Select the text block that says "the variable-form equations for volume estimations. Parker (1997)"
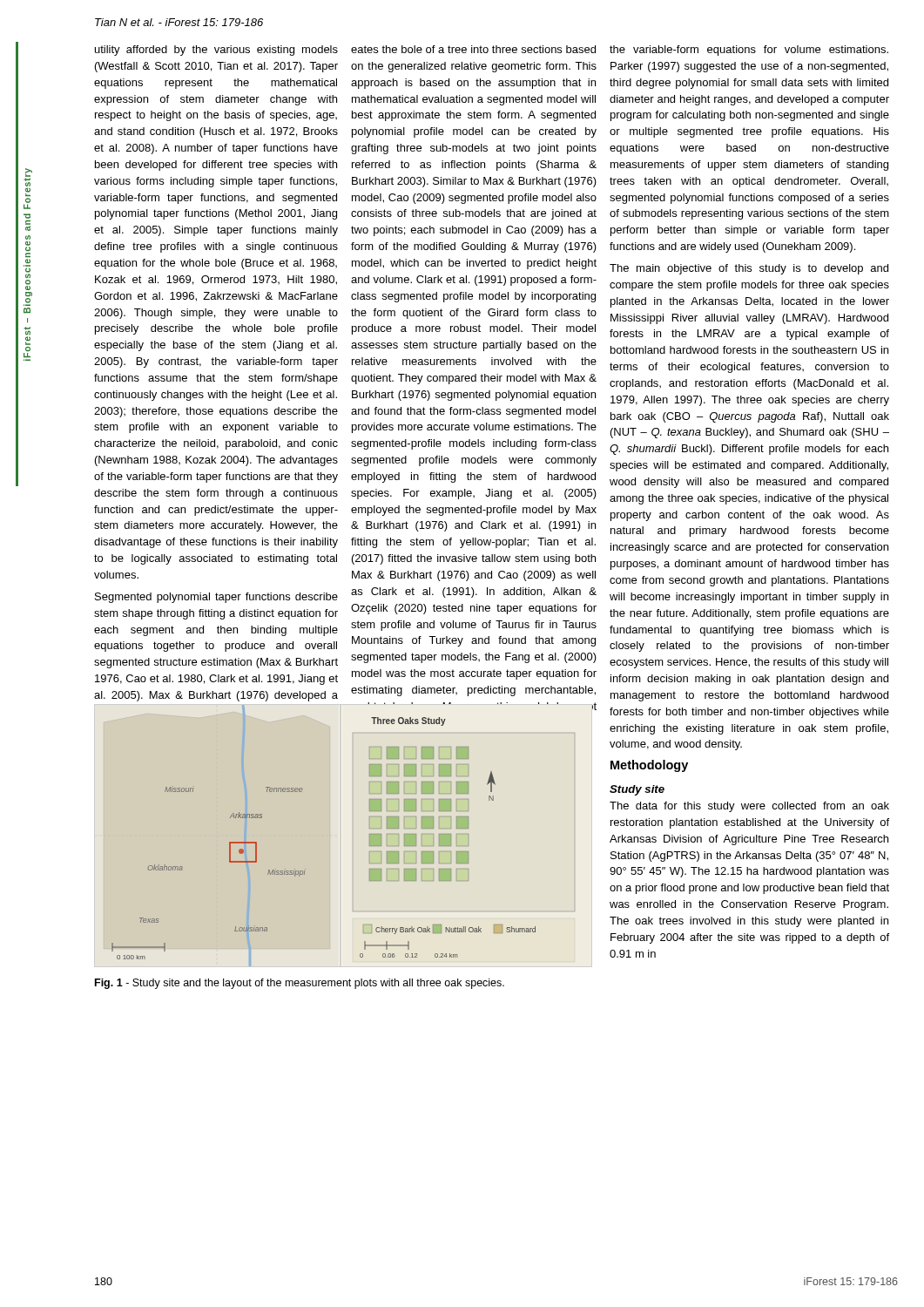924x1307 pixels. click(x=749, y=397)
